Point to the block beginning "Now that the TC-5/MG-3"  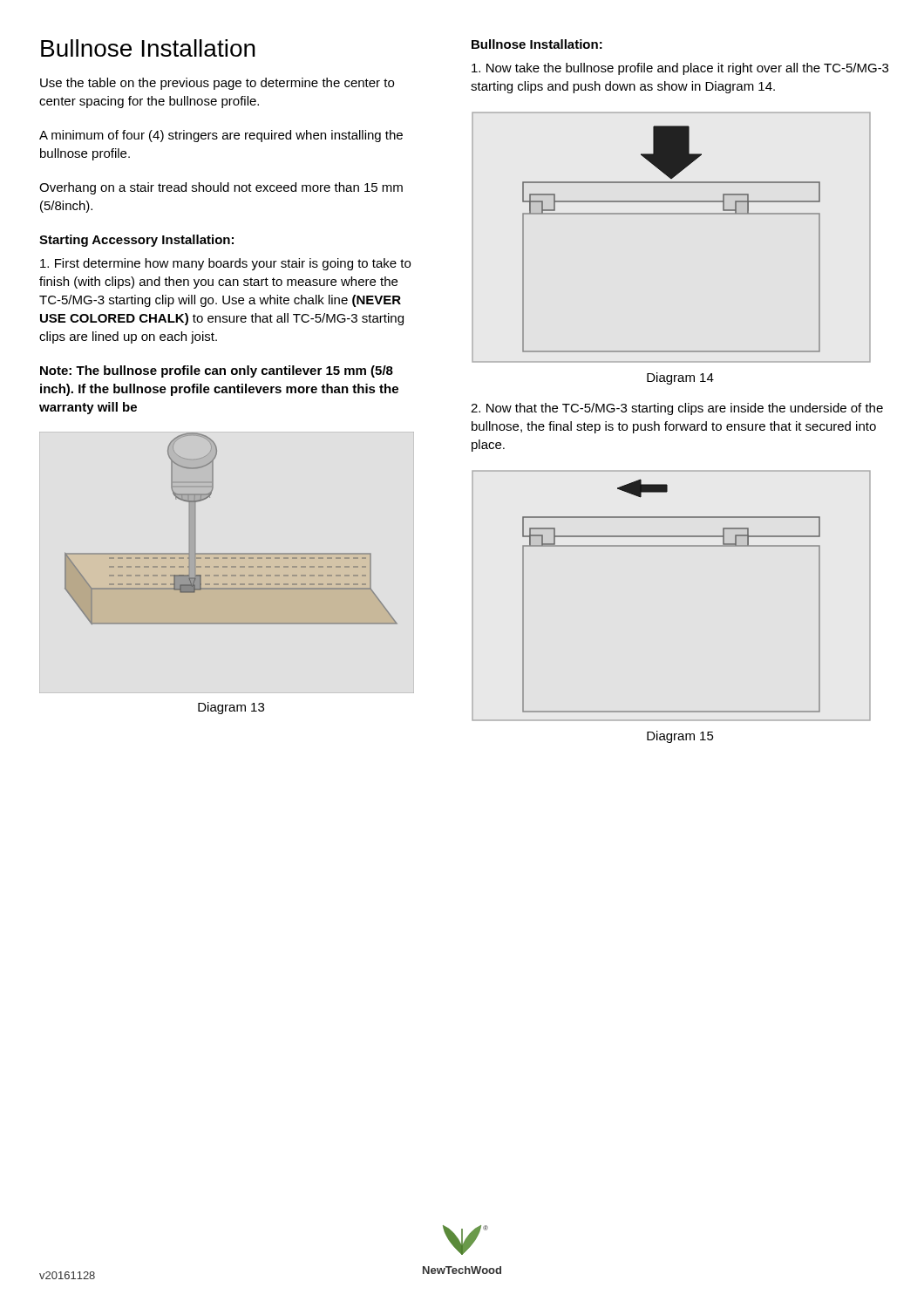click(x=680, y=426)
